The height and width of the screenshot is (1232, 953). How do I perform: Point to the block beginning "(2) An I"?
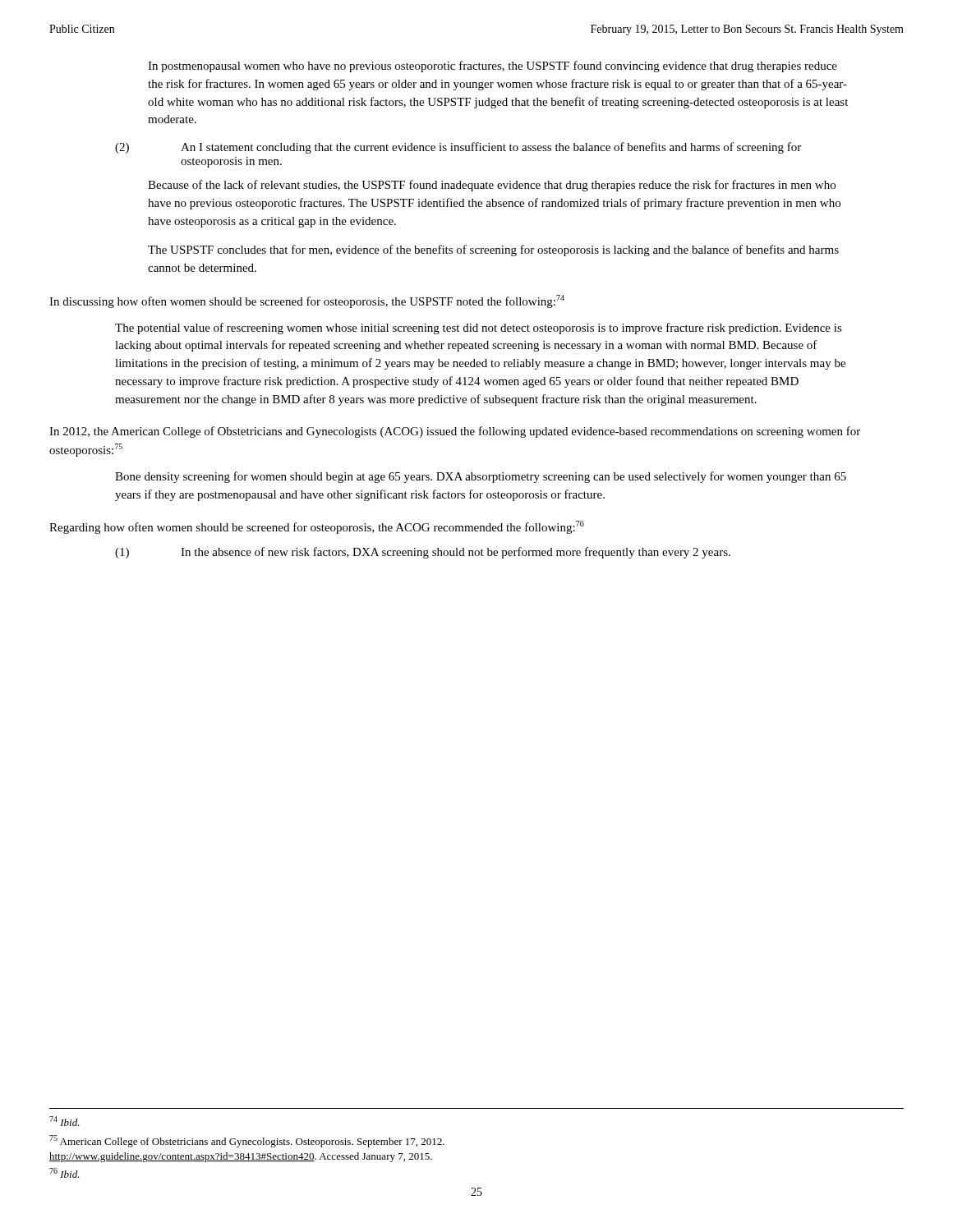click(x=485, y=154)
